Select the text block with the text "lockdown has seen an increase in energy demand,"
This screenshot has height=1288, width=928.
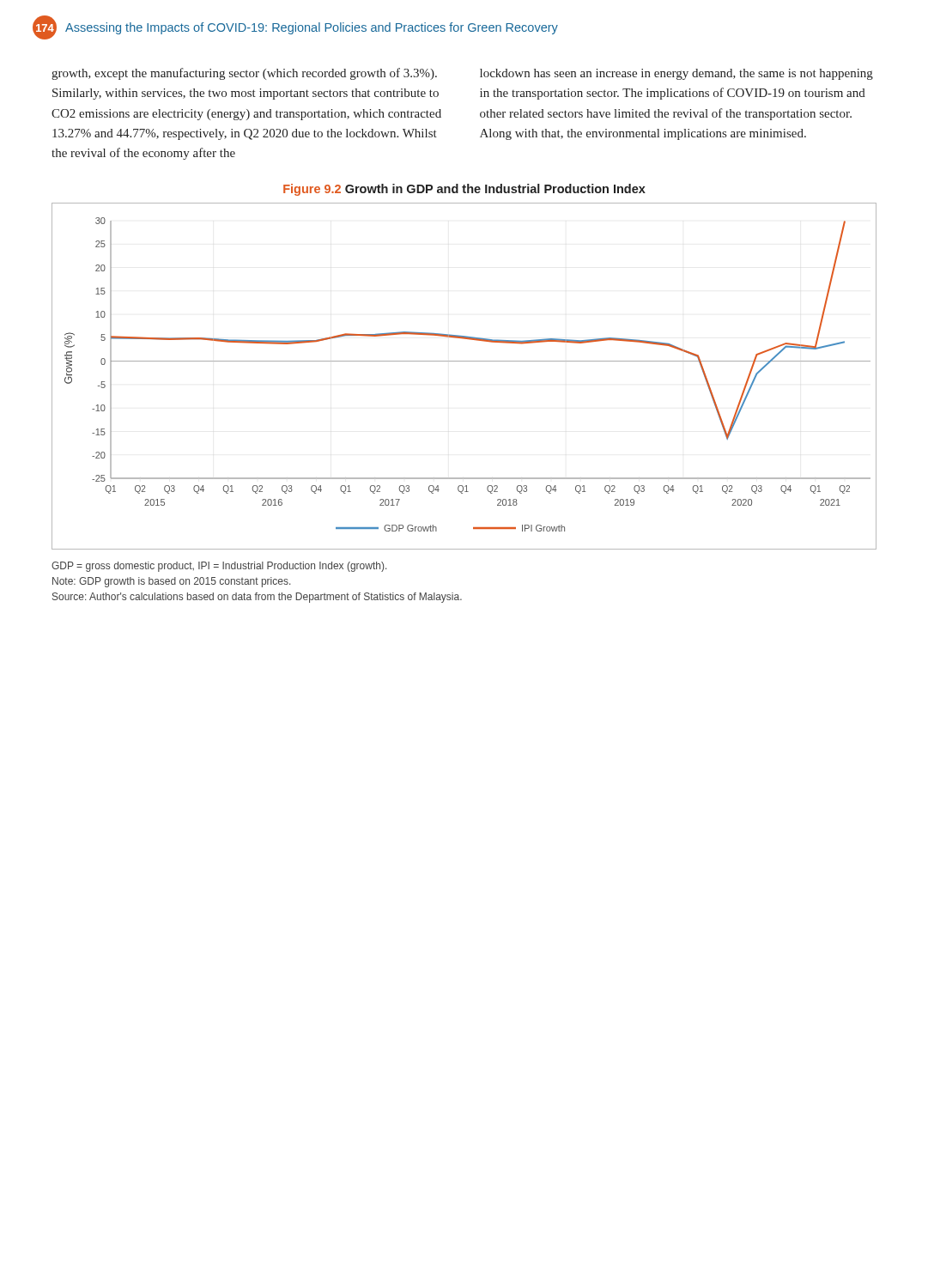pyautogui.click(x=676, y=103)
